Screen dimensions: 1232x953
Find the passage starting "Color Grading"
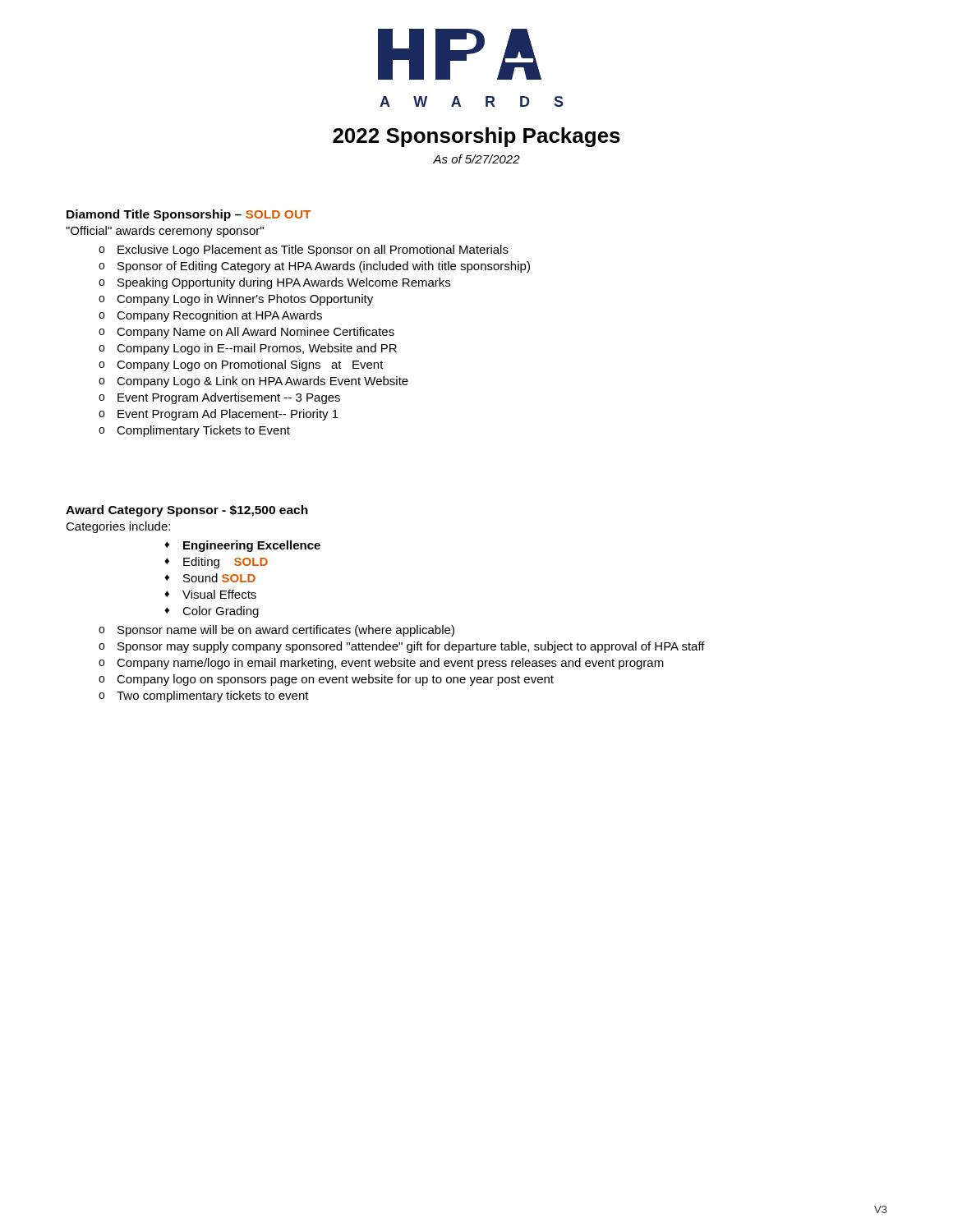coord(221,611)
